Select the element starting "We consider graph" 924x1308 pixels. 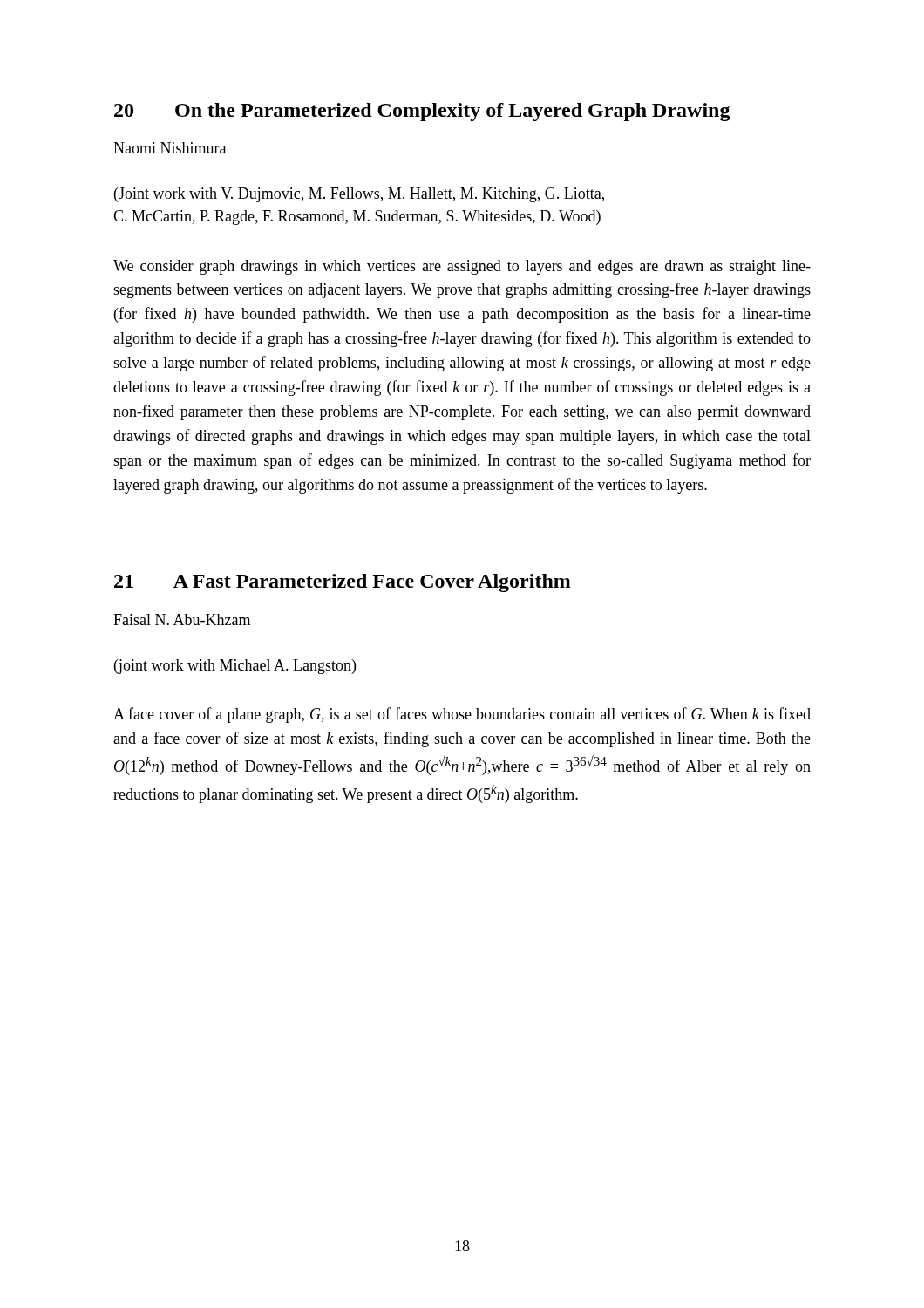462,375
